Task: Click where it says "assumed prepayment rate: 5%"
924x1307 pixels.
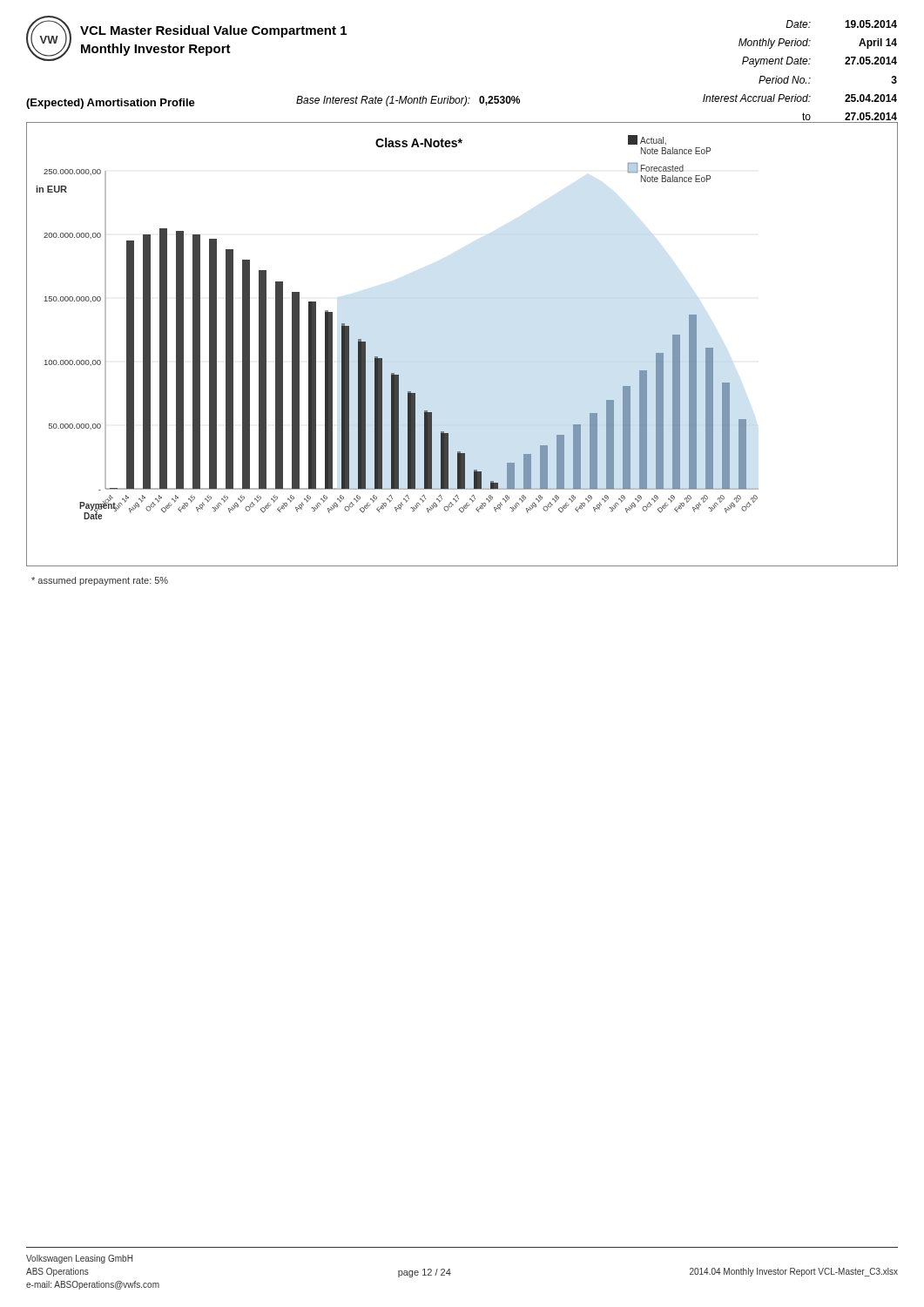Action: [100, 580]
